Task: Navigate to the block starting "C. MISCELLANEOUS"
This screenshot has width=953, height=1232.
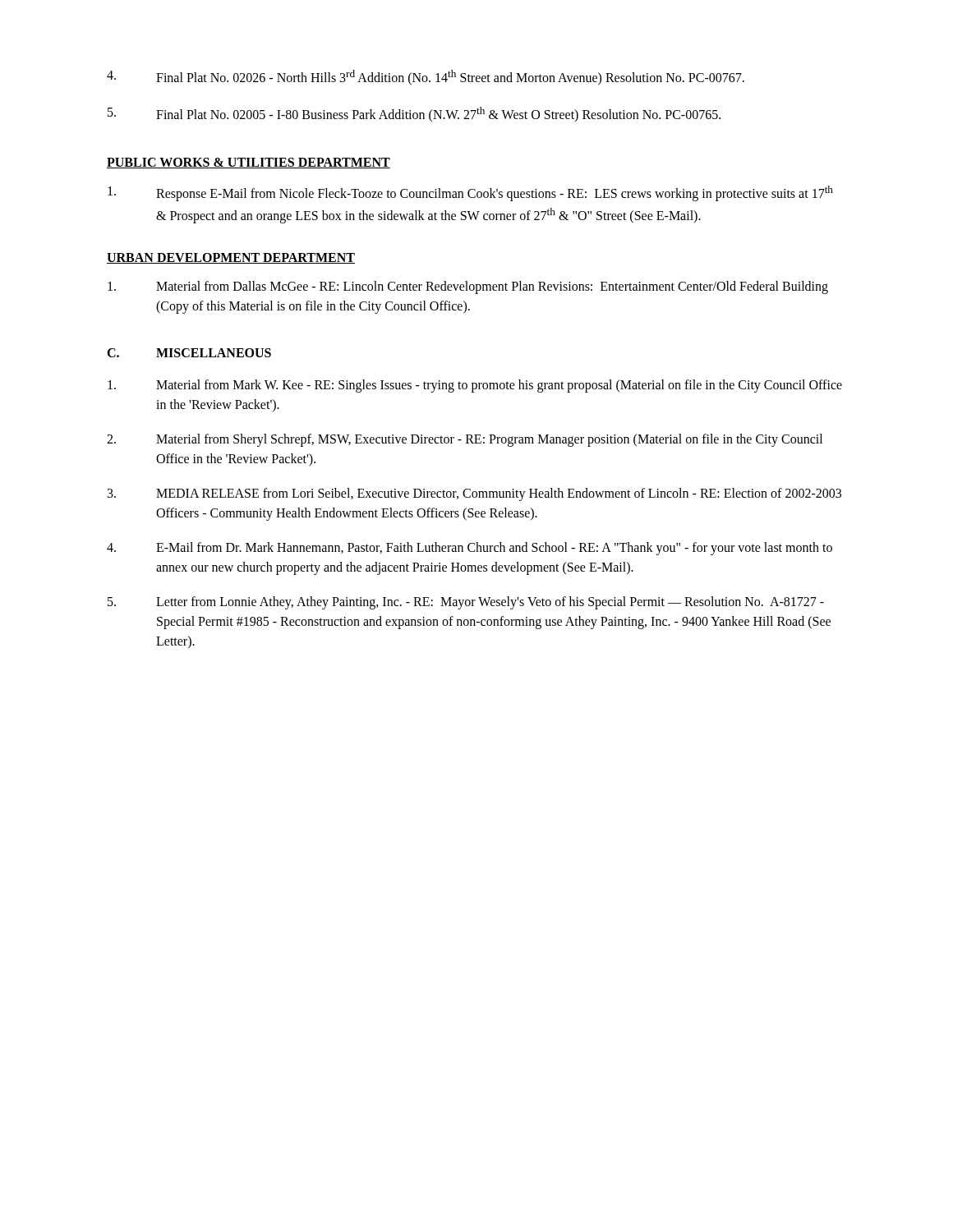Action: coord(189,353)
